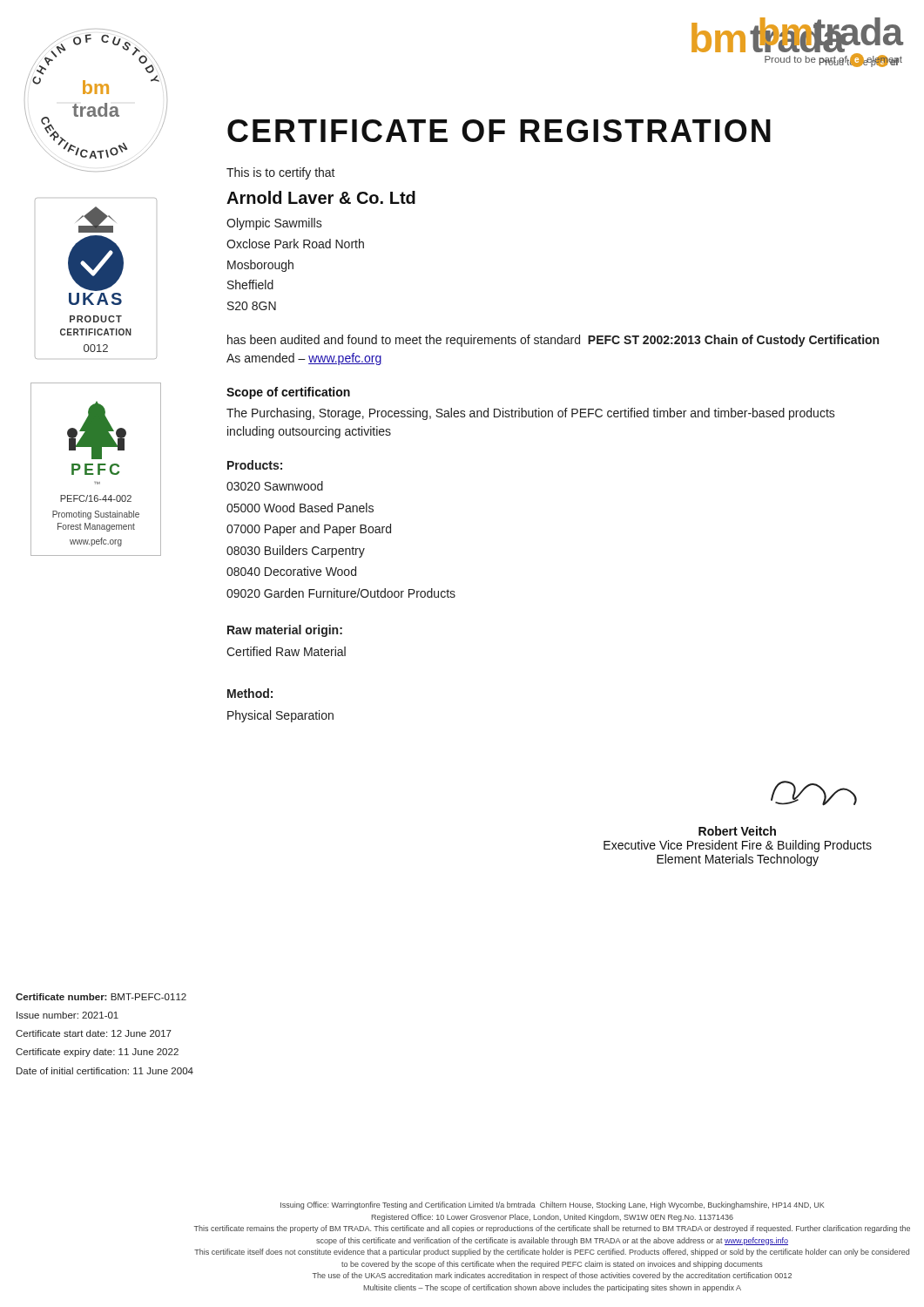
Task: Navigate to the passage starting "Certificate number: BMT-PEFC-0112 Issue"
Action: (105, 1034)
